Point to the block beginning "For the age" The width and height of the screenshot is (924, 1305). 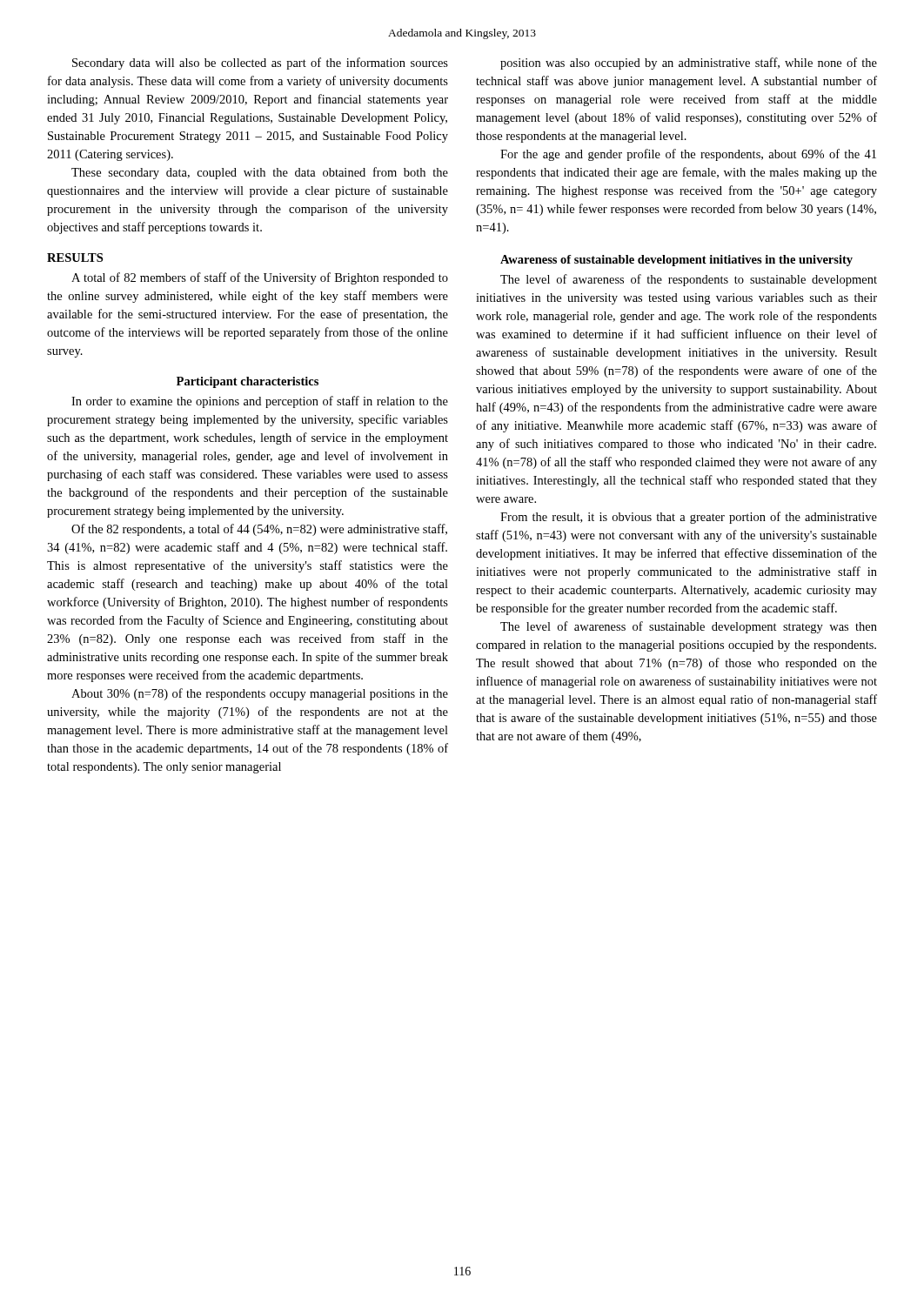pos(677,191)
